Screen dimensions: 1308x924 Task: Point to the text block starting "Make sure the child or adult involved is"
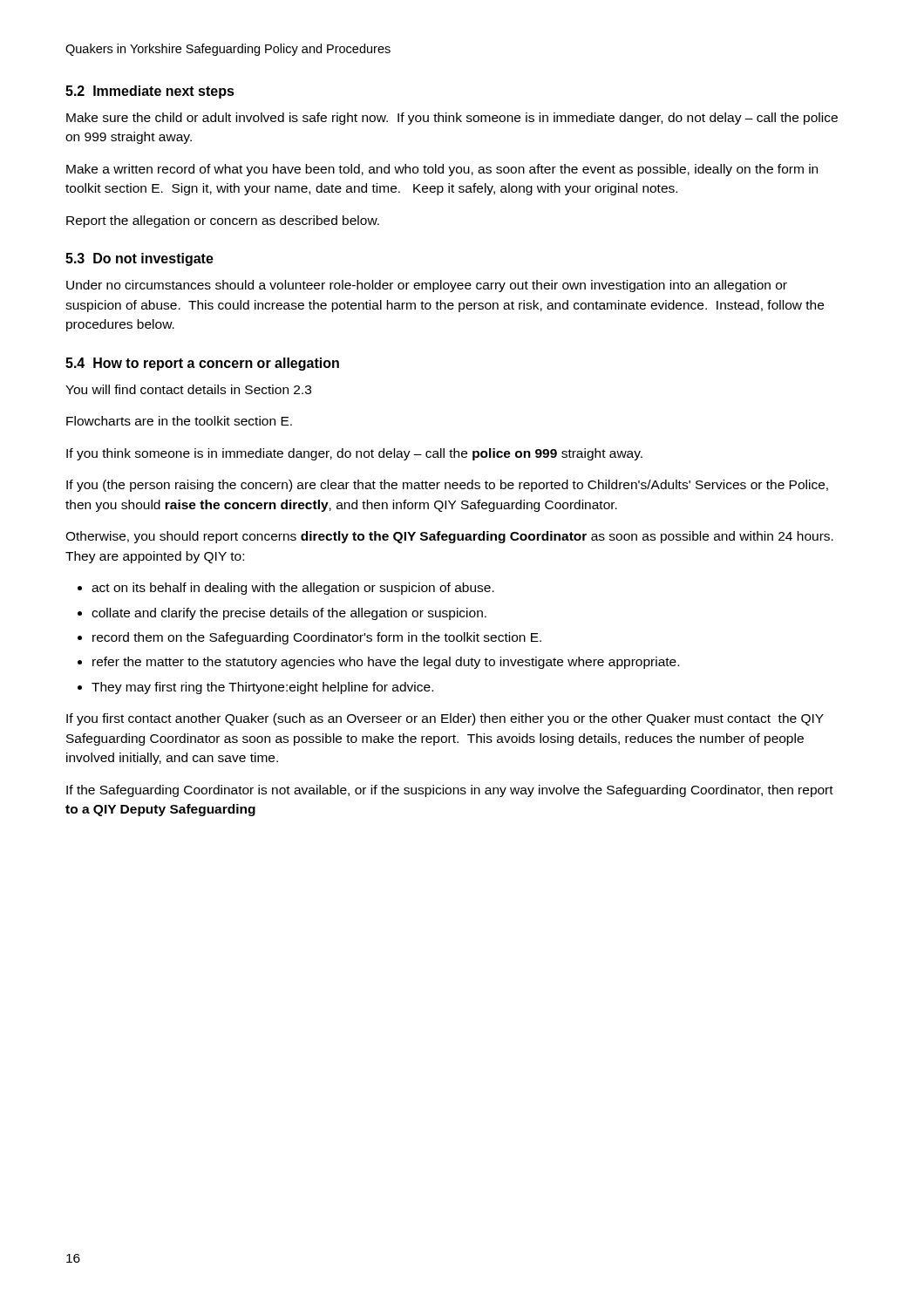click(452, 127)
